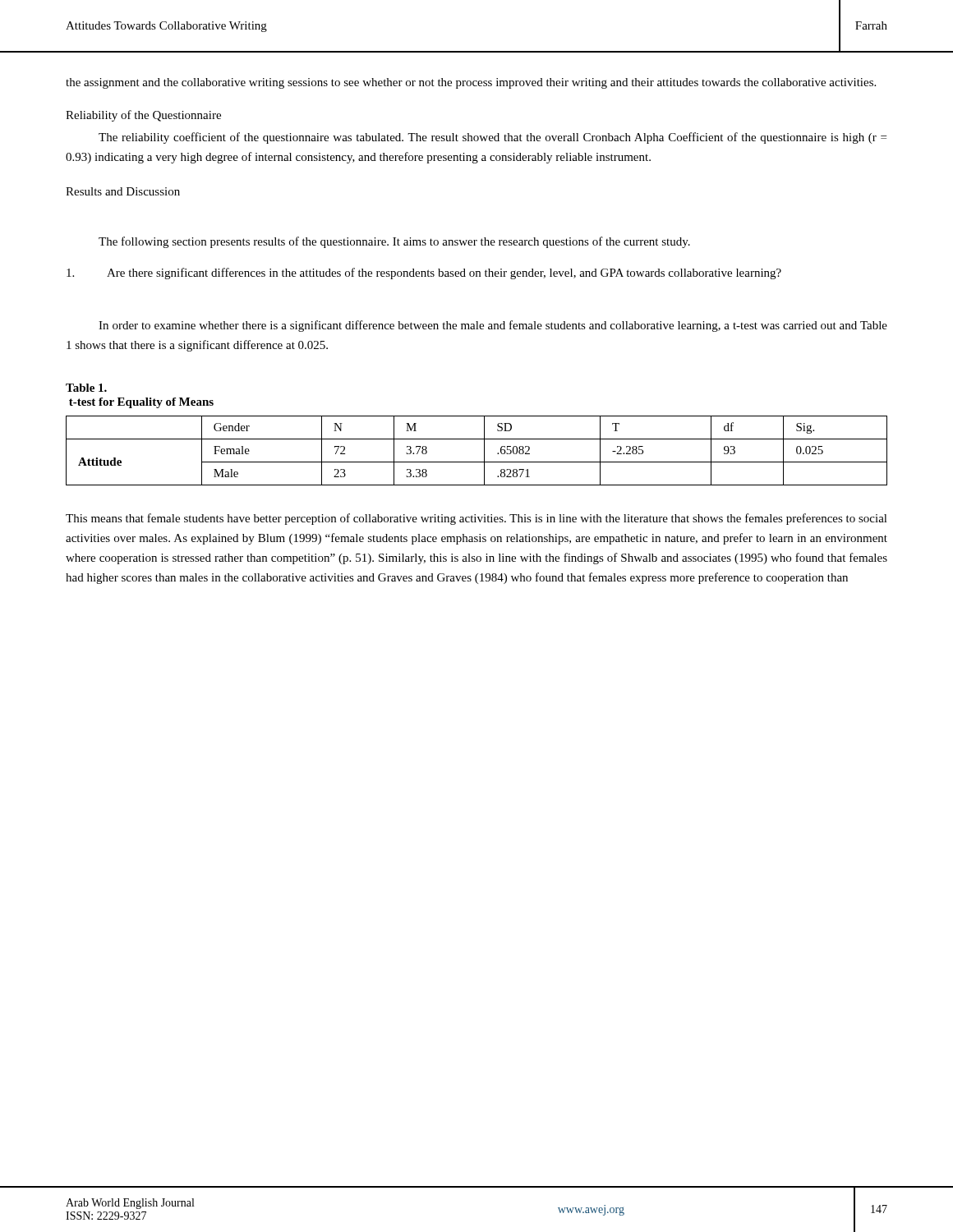The image size is (953, 1232).
Task: Where is the passage that starts "the assignment and the collaborative writing sessions"?
Action: click(471, 82)
